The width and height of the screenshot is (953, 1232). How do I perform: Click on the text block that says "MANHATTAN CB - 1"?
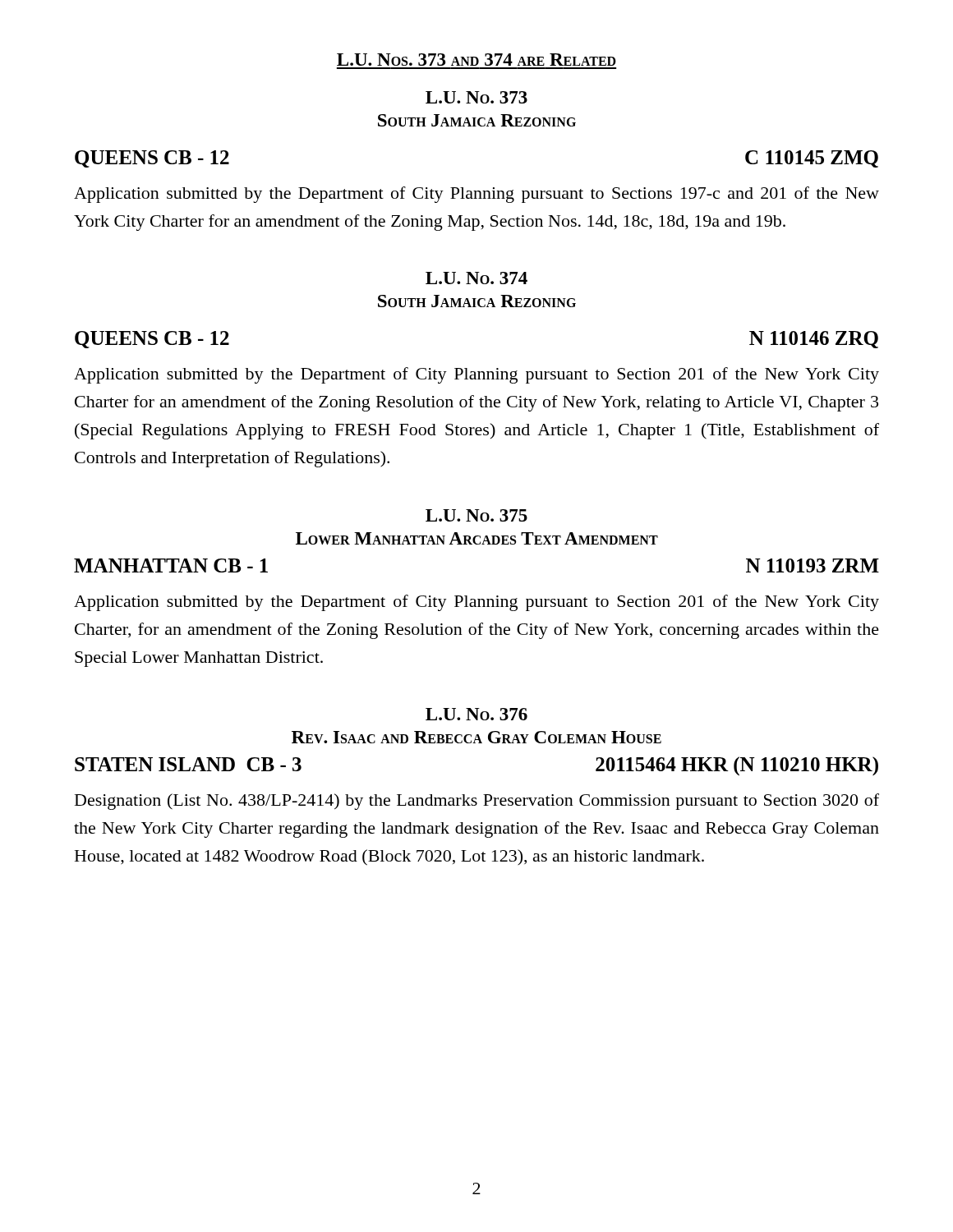point(143,565)
